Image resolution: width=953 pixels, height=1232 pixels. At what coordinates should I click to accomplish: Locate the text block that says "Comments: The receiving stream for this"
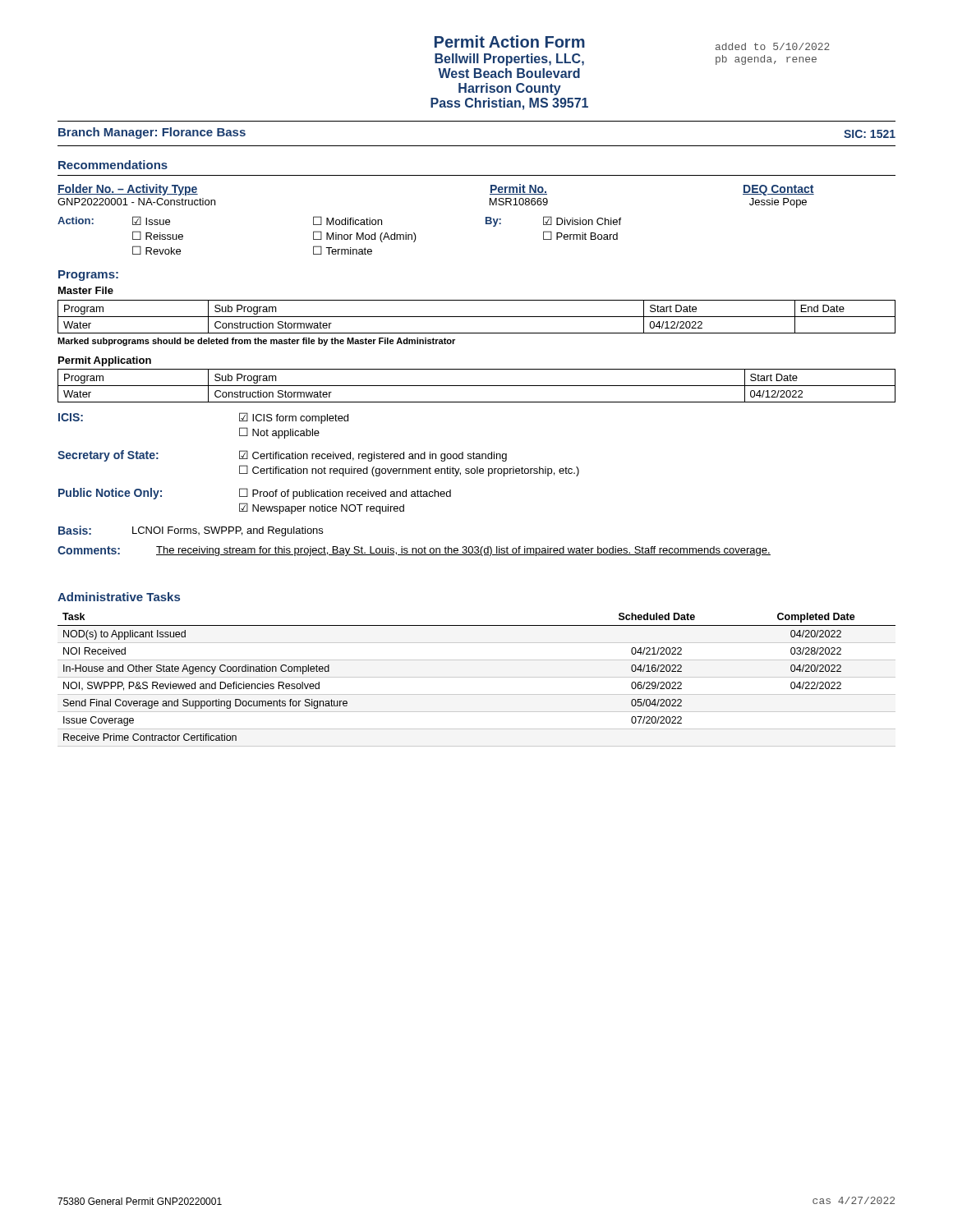click(476, 550)
